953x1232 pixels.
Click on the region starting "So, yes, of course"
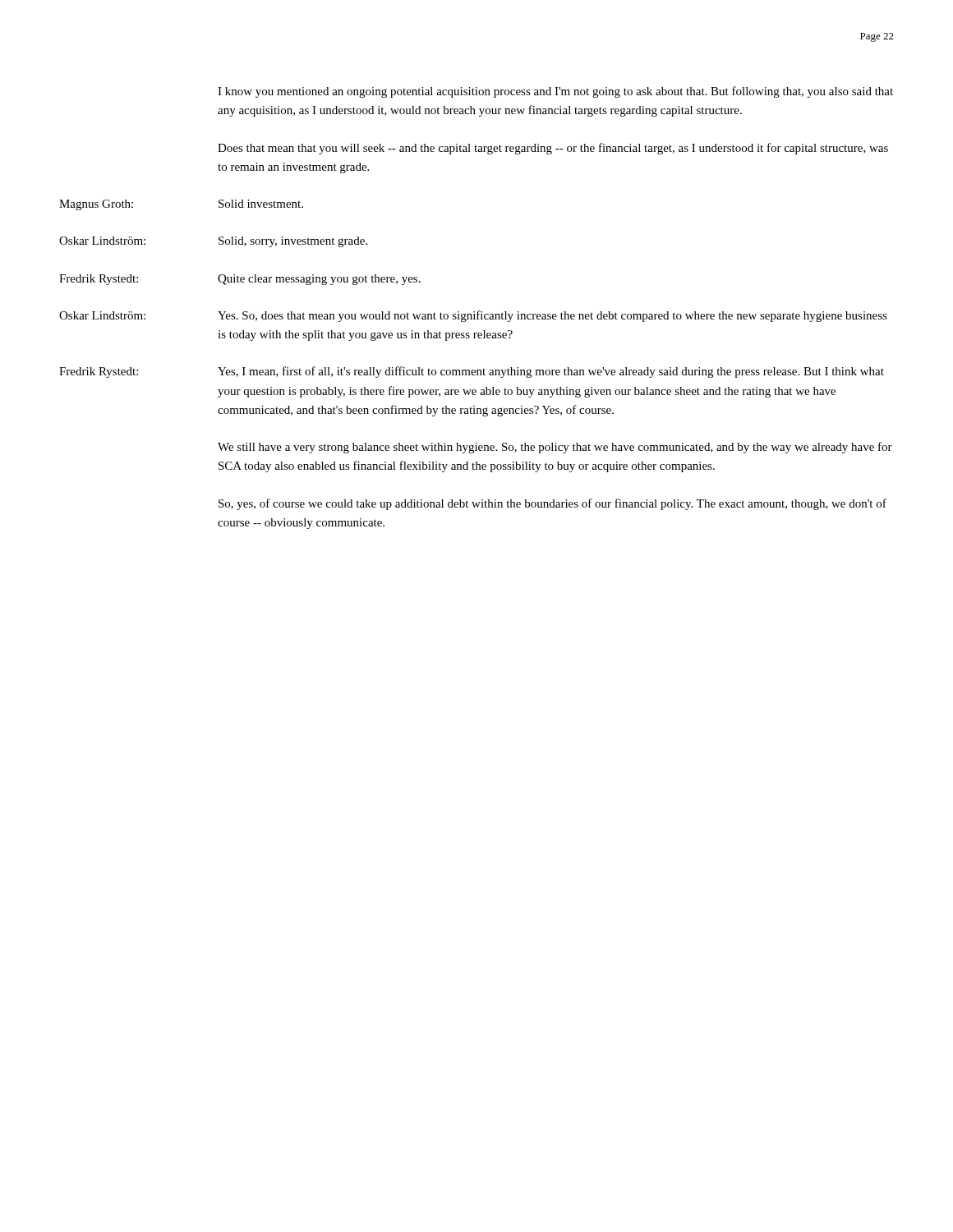[x=552, y=513]
